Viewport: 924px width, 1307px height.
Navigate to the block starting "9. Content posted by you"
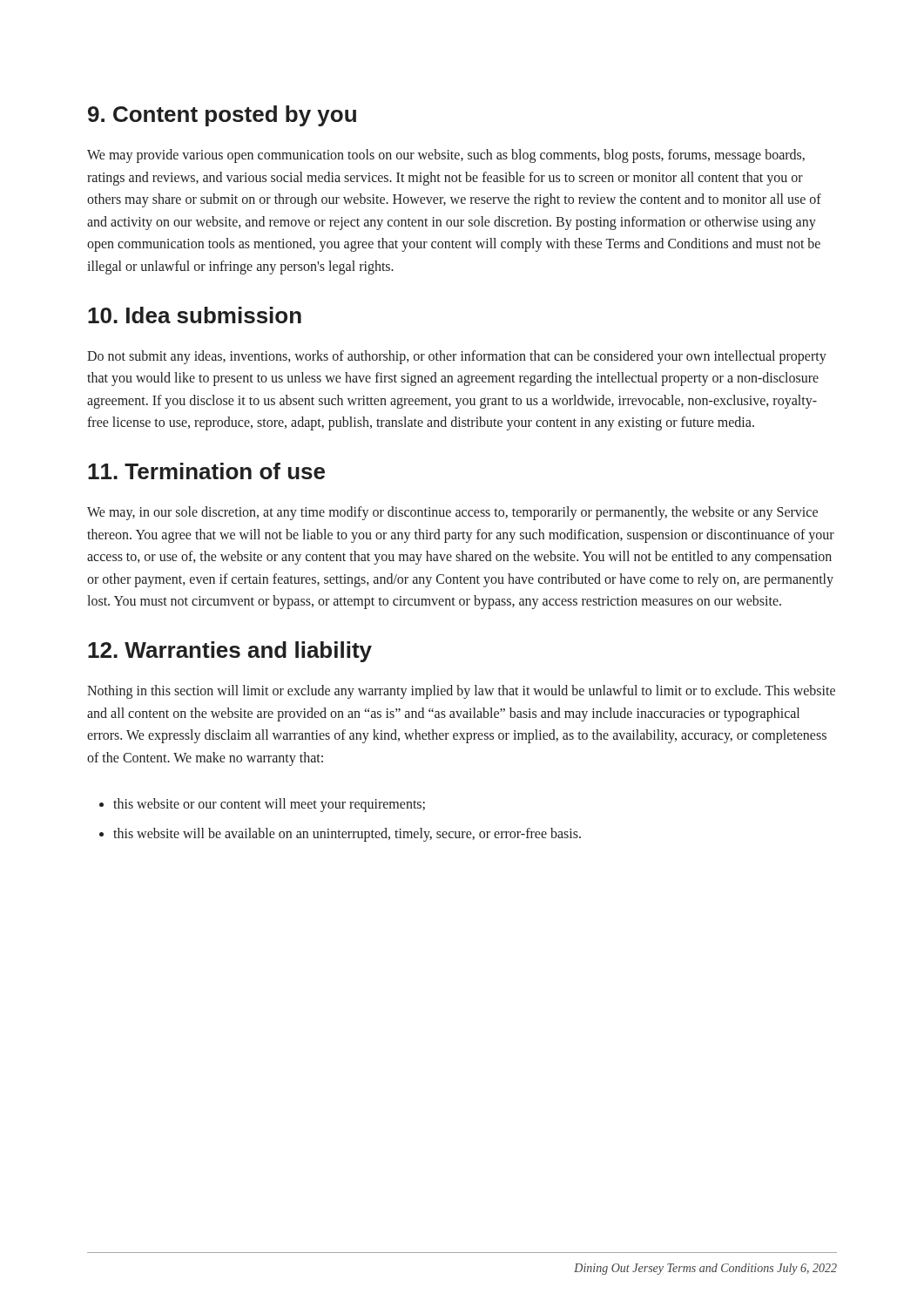coord(222,114)
